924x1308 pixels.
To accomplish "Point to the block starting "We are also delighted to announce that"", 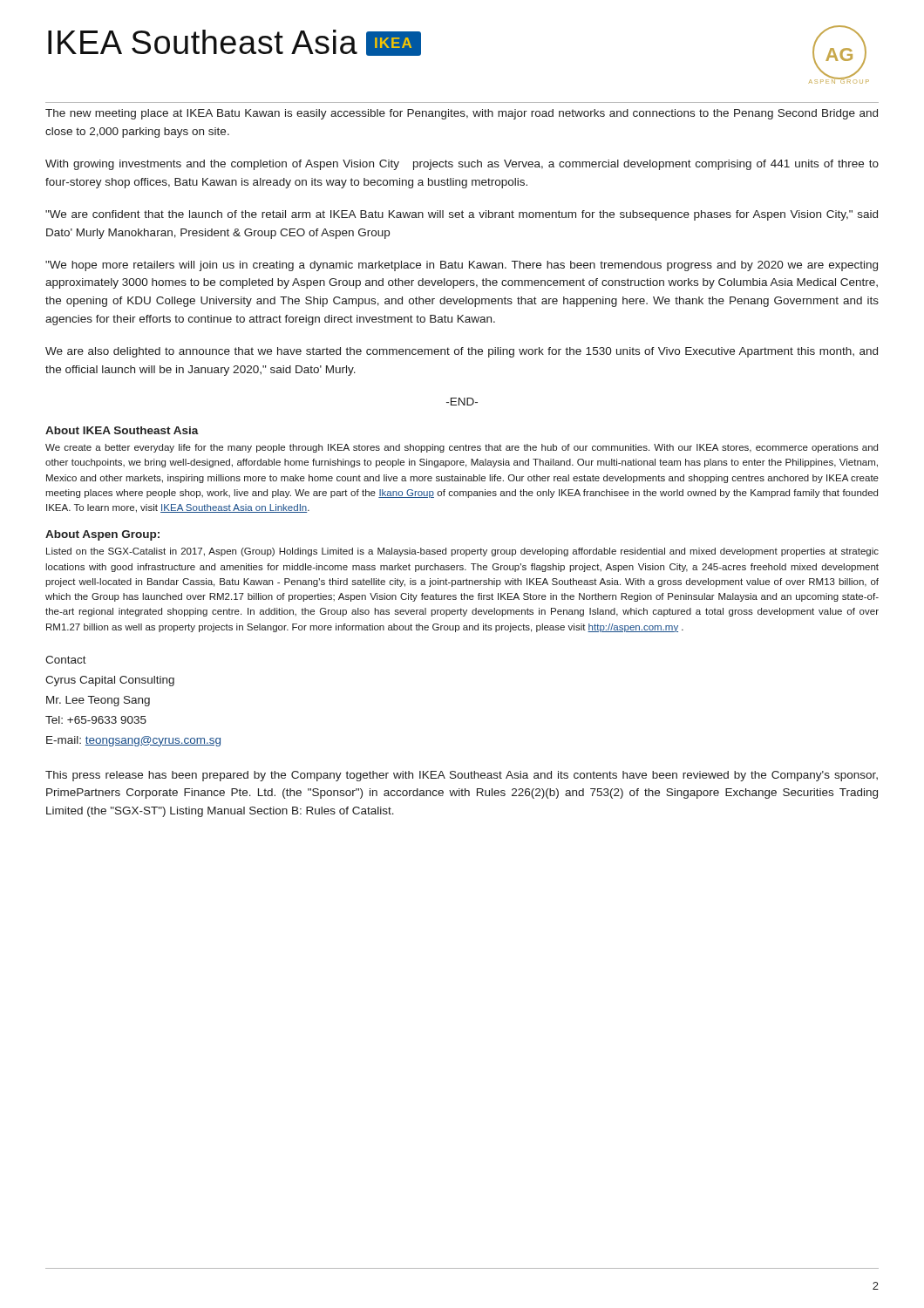I will tap(462, 360).
